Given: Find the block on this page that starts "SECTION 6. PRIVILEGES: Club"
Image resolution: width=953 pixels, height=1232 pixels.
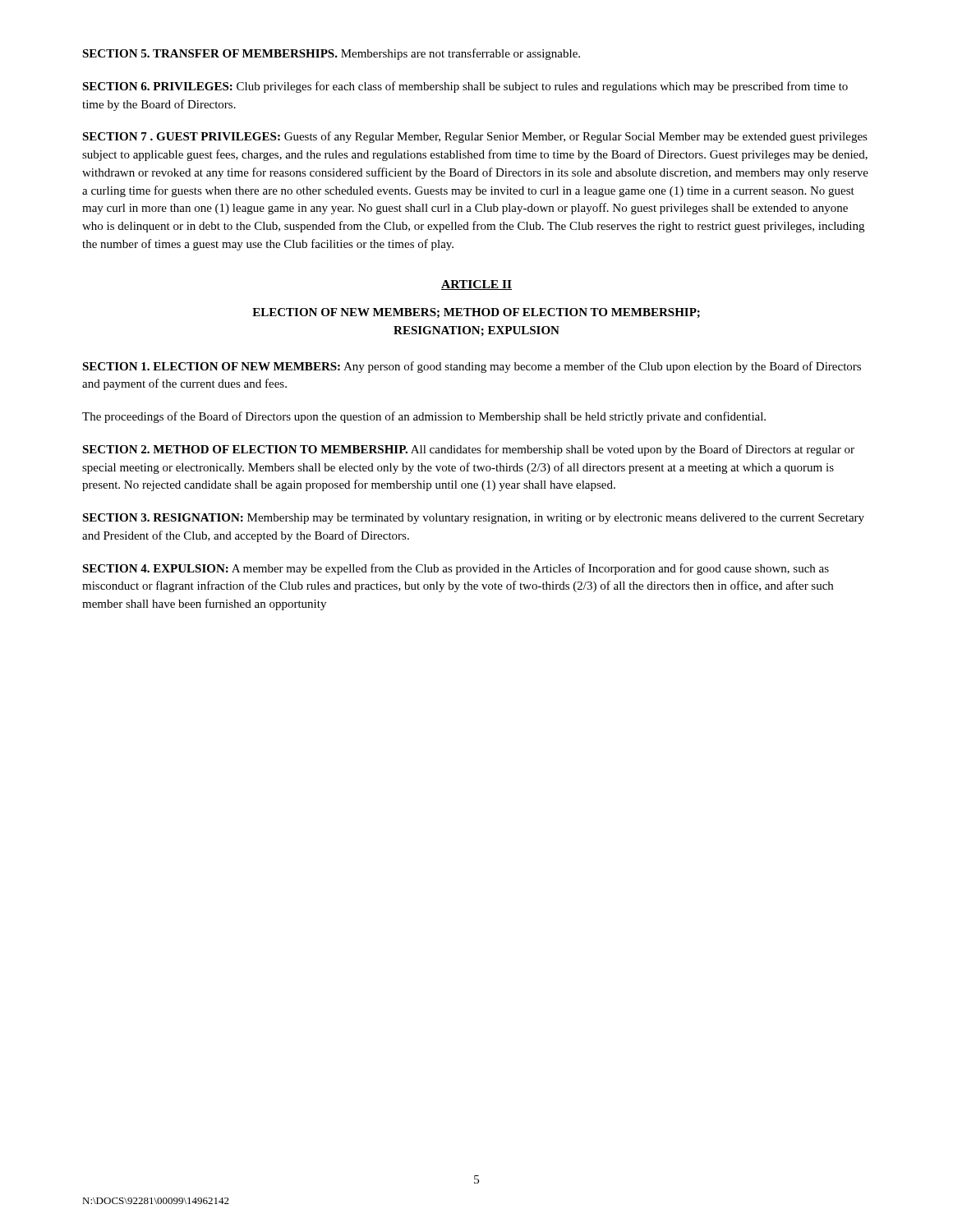Looking at the screenshot, I should [465, 95].
